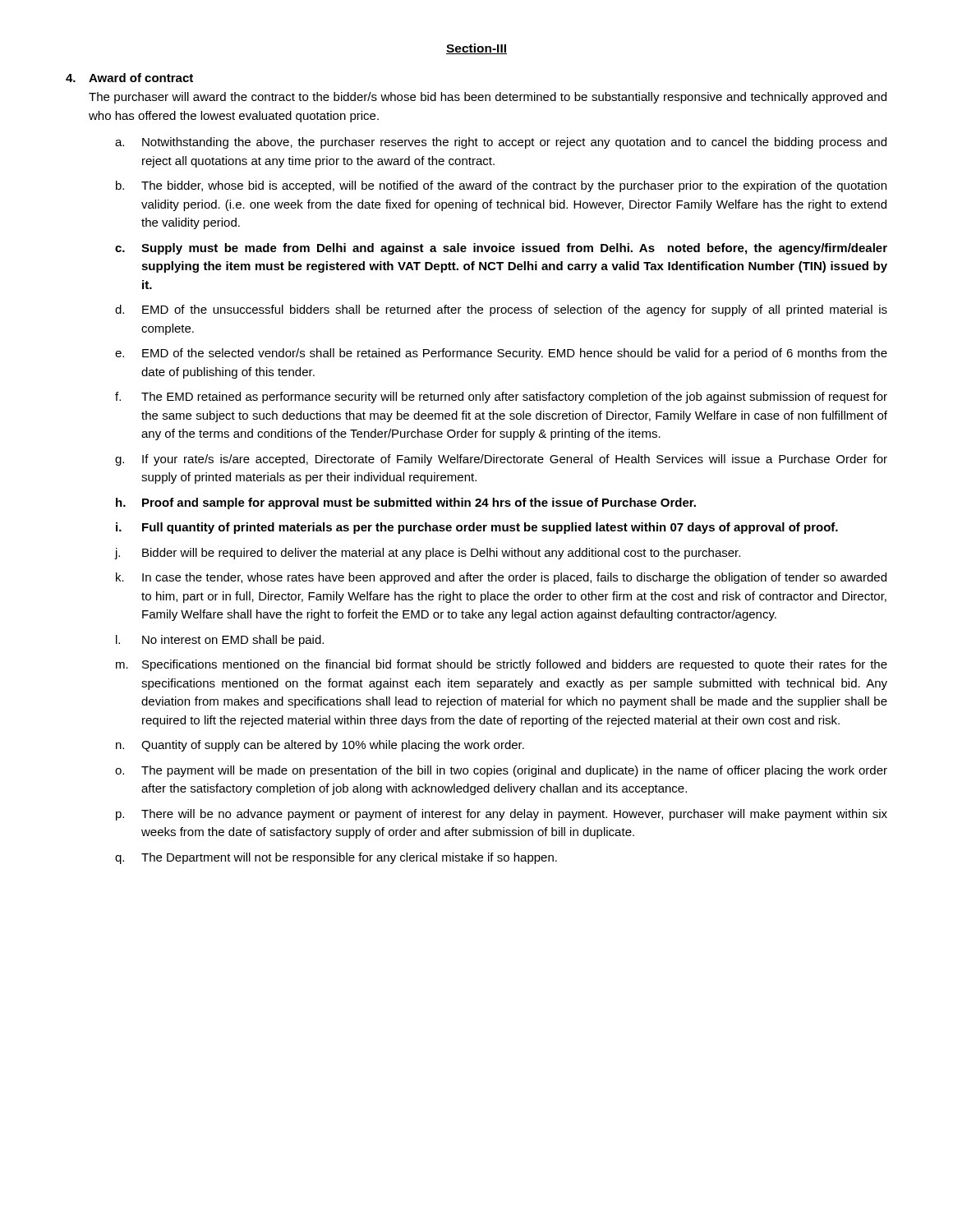The height and width of the screenshot is (1232, 953).
Task: Select the region starting "The purchaser will award"
Action: click(488, 106)
